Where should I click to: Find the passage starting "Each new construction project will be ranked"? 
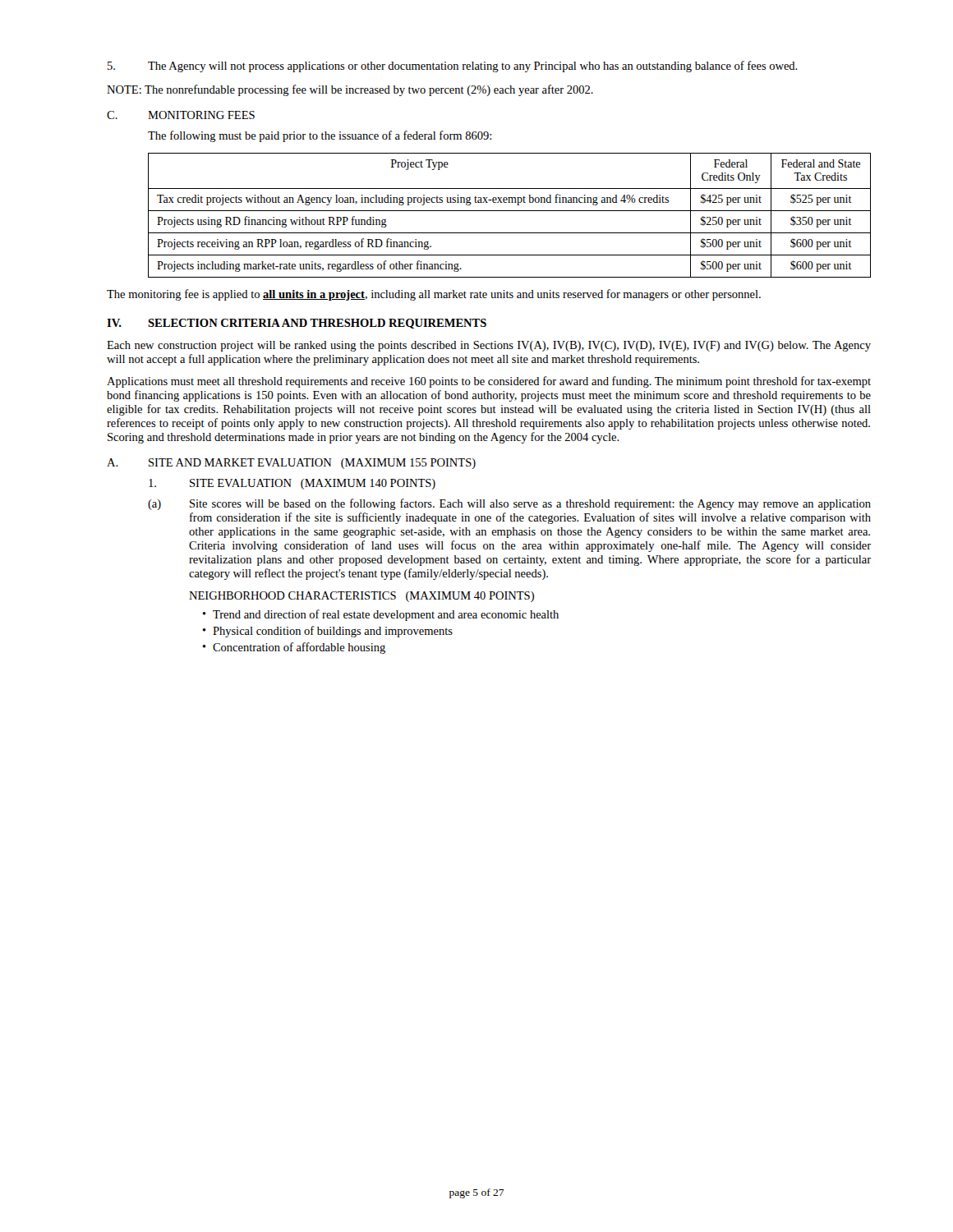(489, 352)
